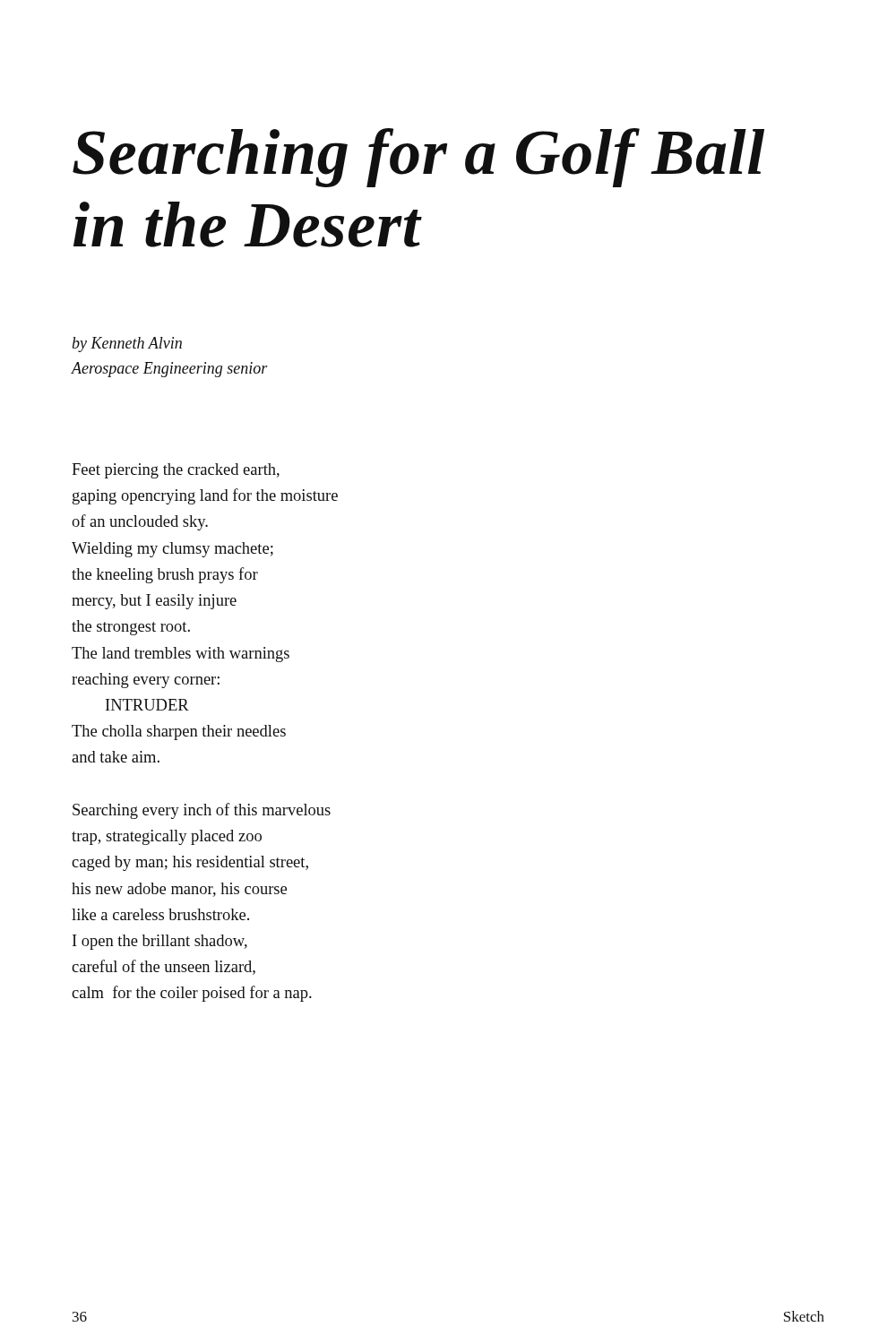Where is the title that starts "Searching for a Golf"?

[x=418, y=188]
